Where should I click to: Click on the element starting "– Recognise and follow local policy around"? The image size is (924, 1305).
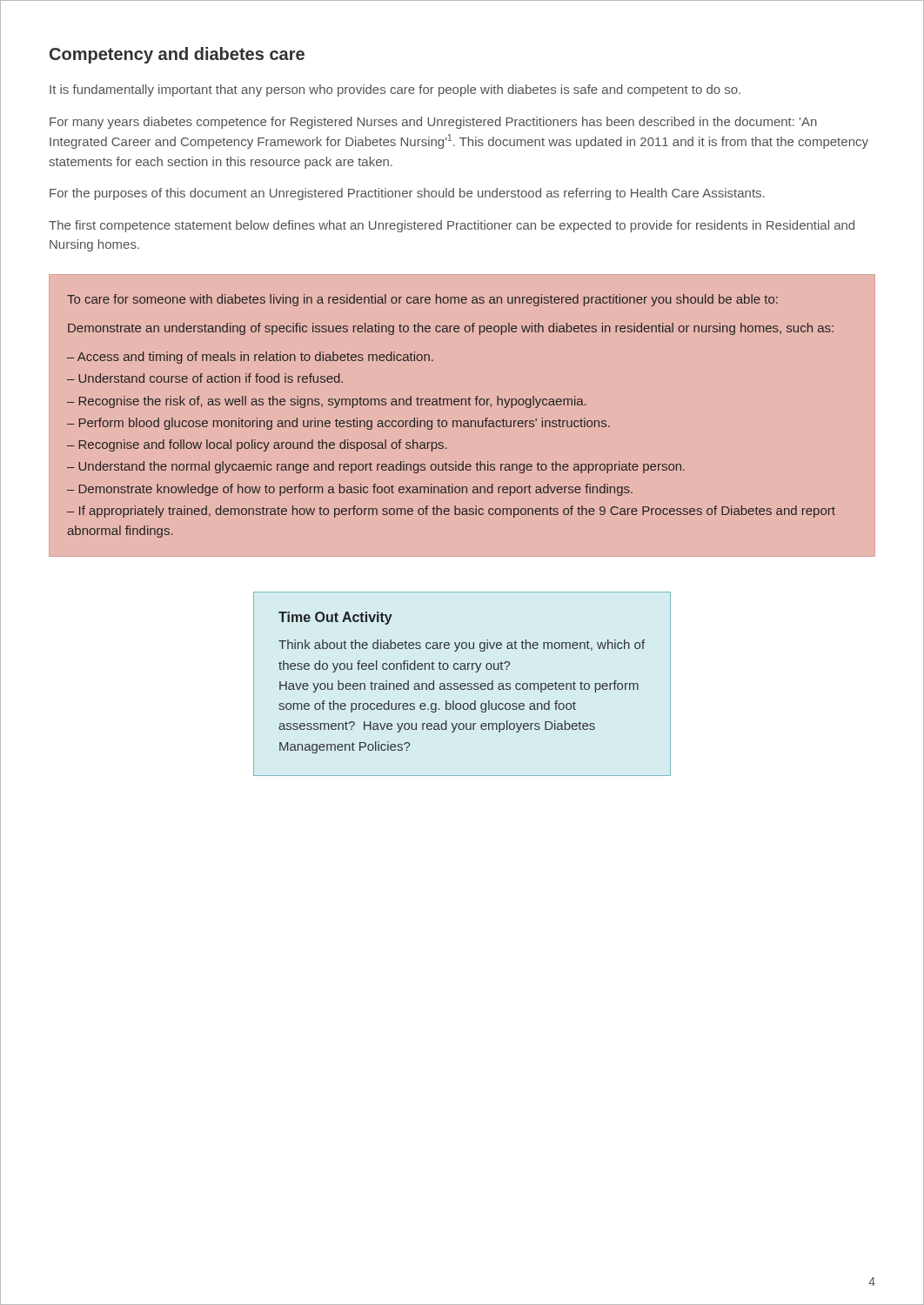(257, 444)
